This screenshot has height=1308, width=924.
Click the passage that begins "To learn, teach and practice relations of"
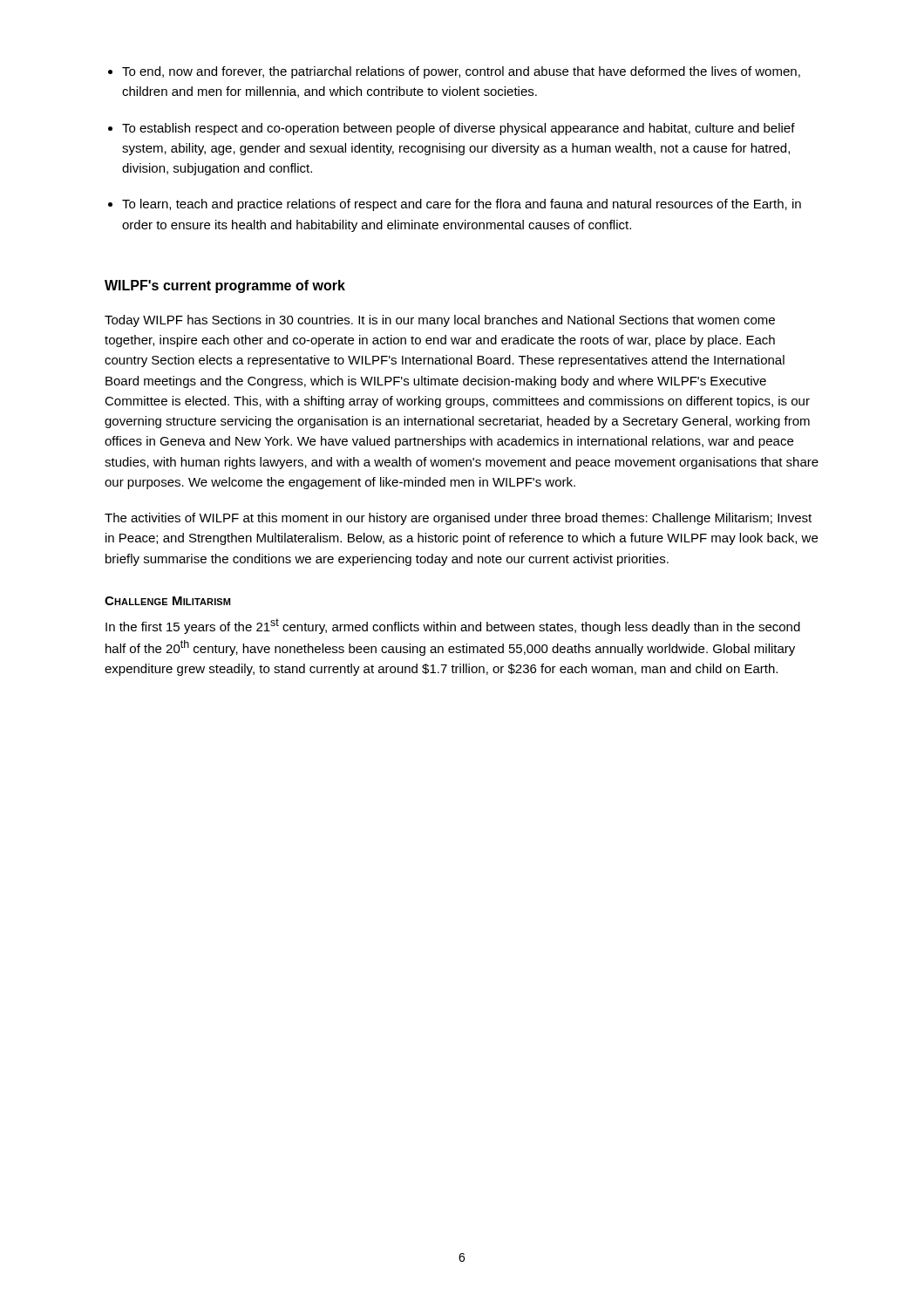(x=462, y=214)
